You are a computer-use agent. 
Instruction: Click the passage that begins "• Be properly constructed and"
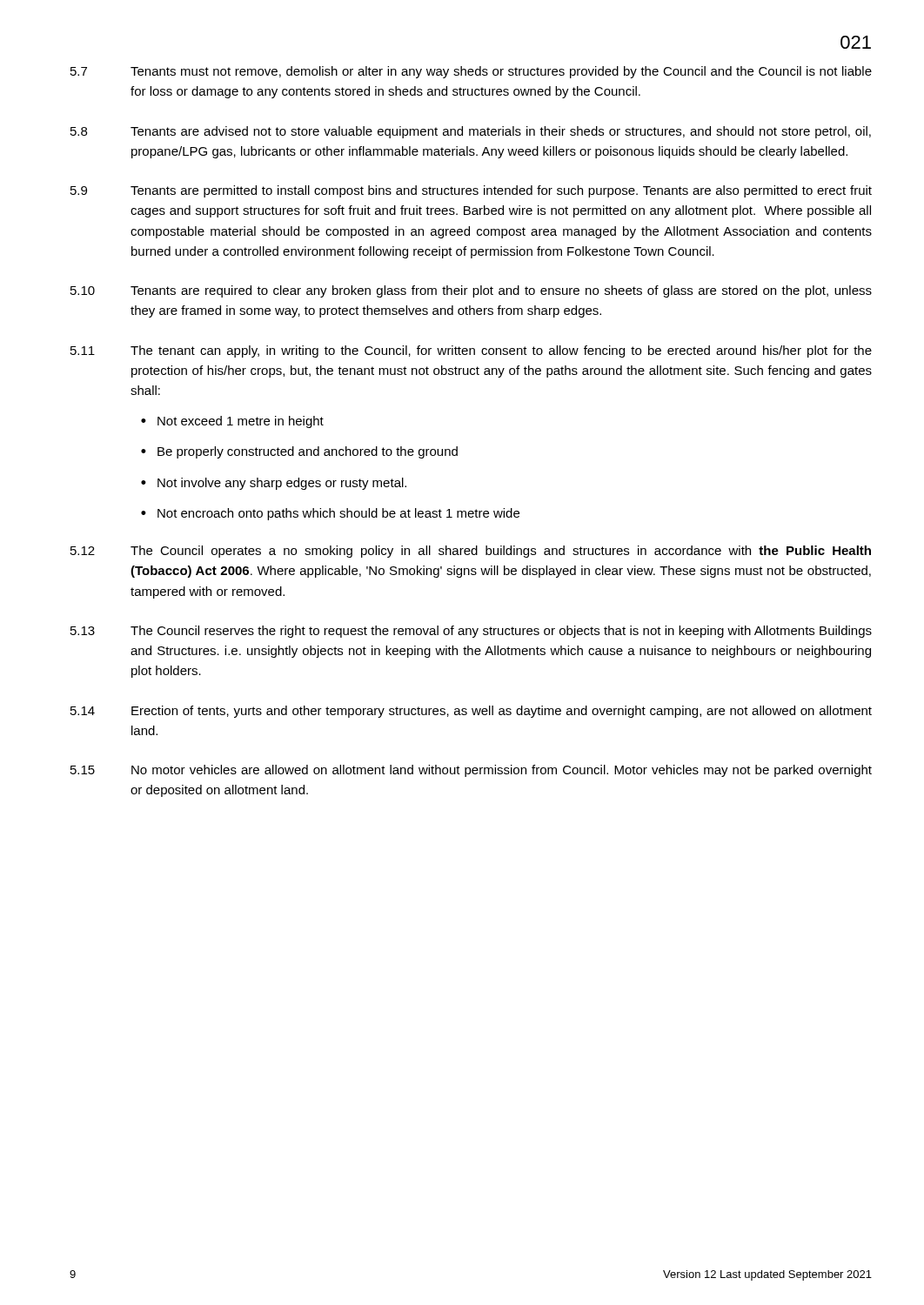click(294, 452)
